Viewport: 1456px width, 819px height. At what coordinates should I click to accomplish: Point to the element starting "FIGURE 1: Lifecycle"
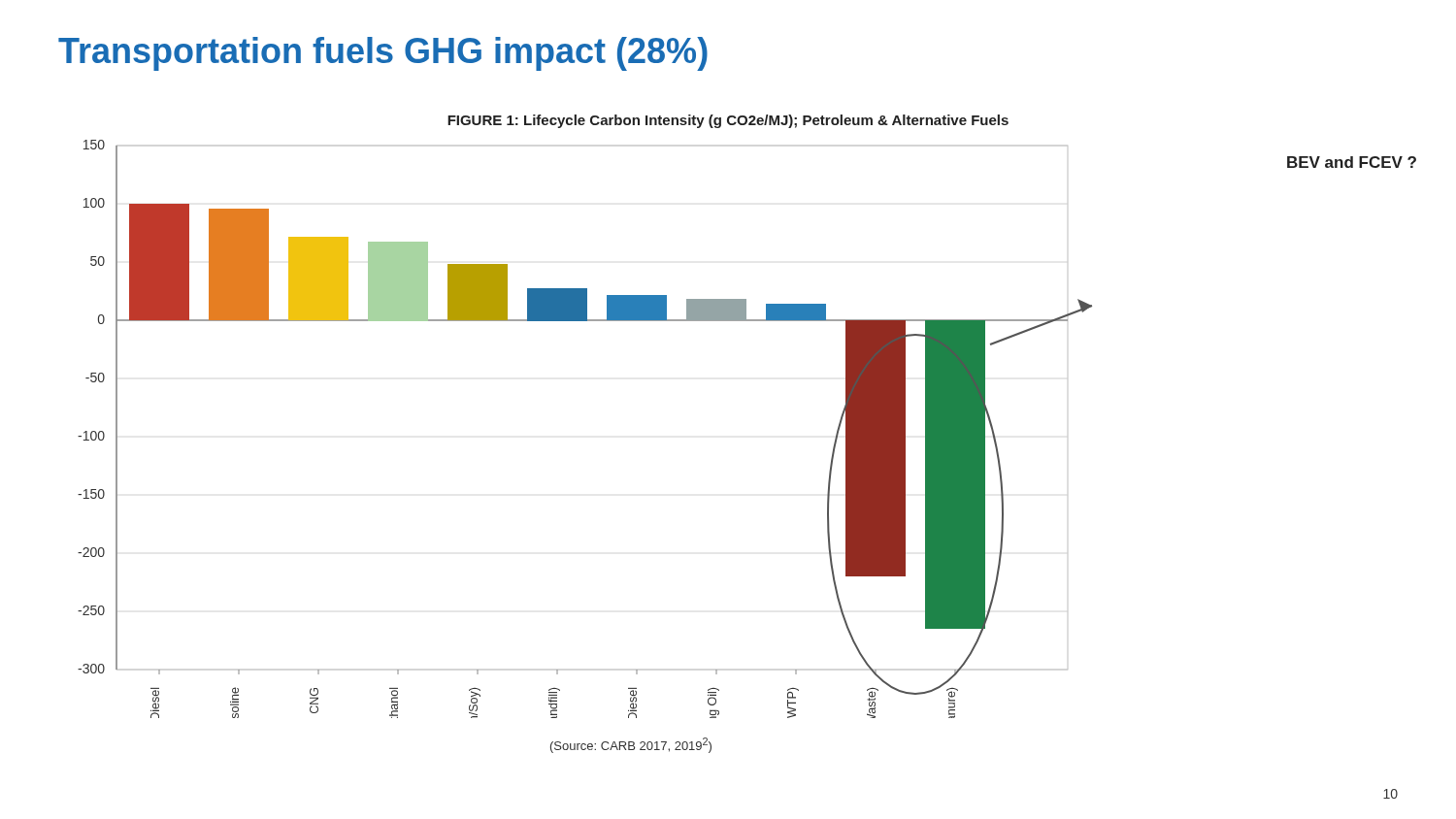pos(728,120)
